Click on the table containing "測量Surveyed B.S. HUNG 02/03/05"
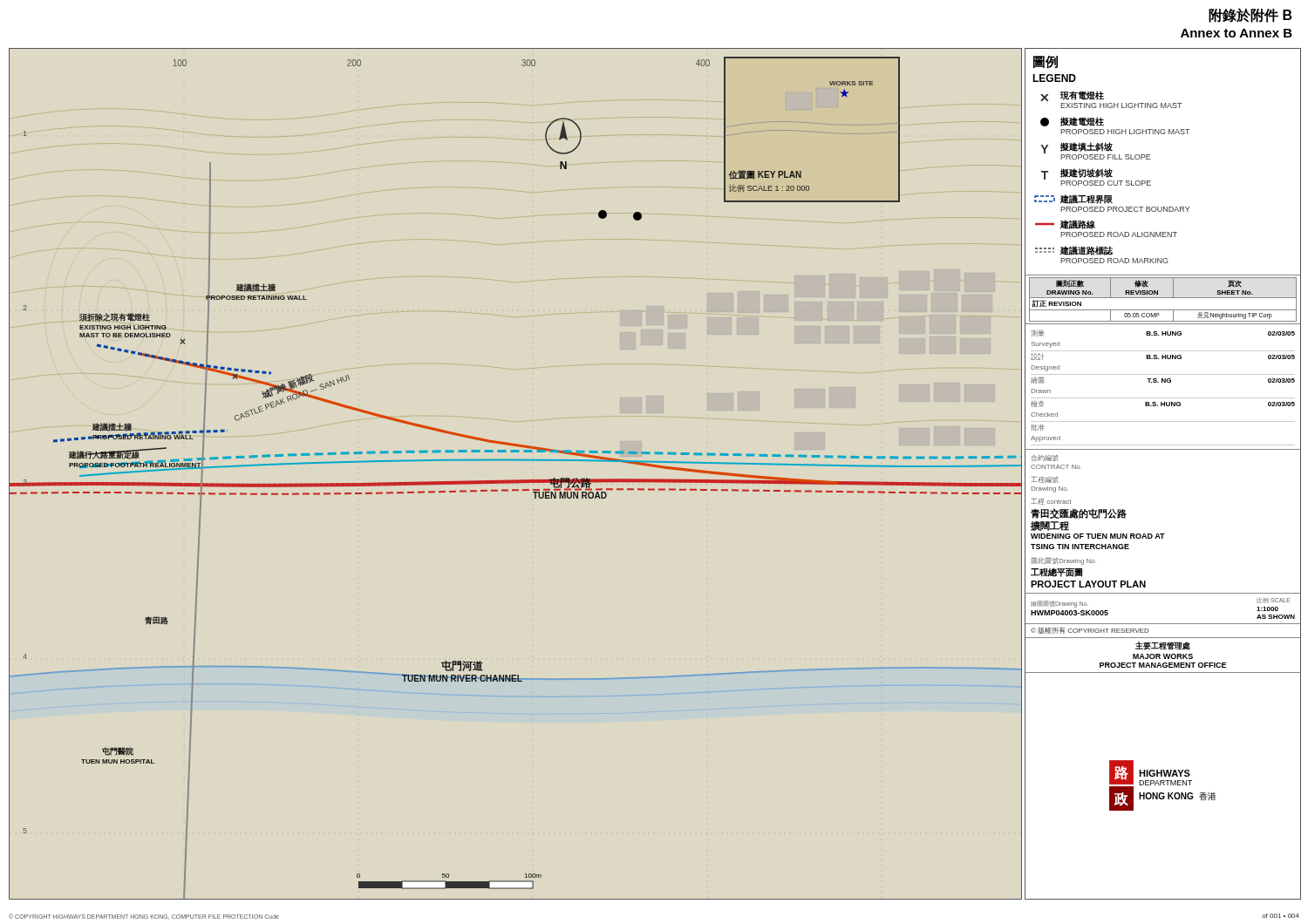The height and width of the screenshot is (924, 1308). pyautogui.click(x=1163, y=387)
